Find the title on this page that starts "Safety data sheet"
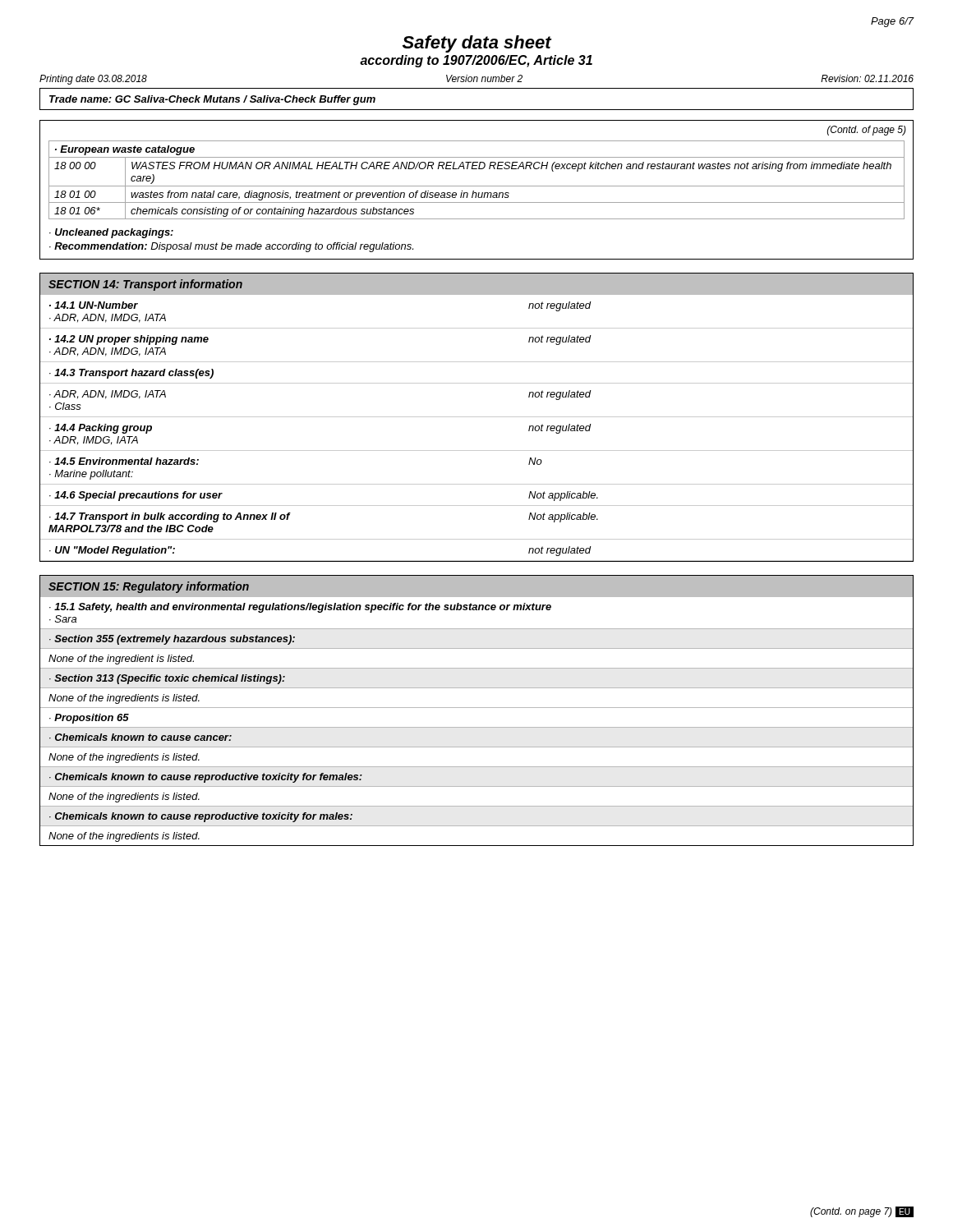 pyautogui.click(x=476, y=50)
